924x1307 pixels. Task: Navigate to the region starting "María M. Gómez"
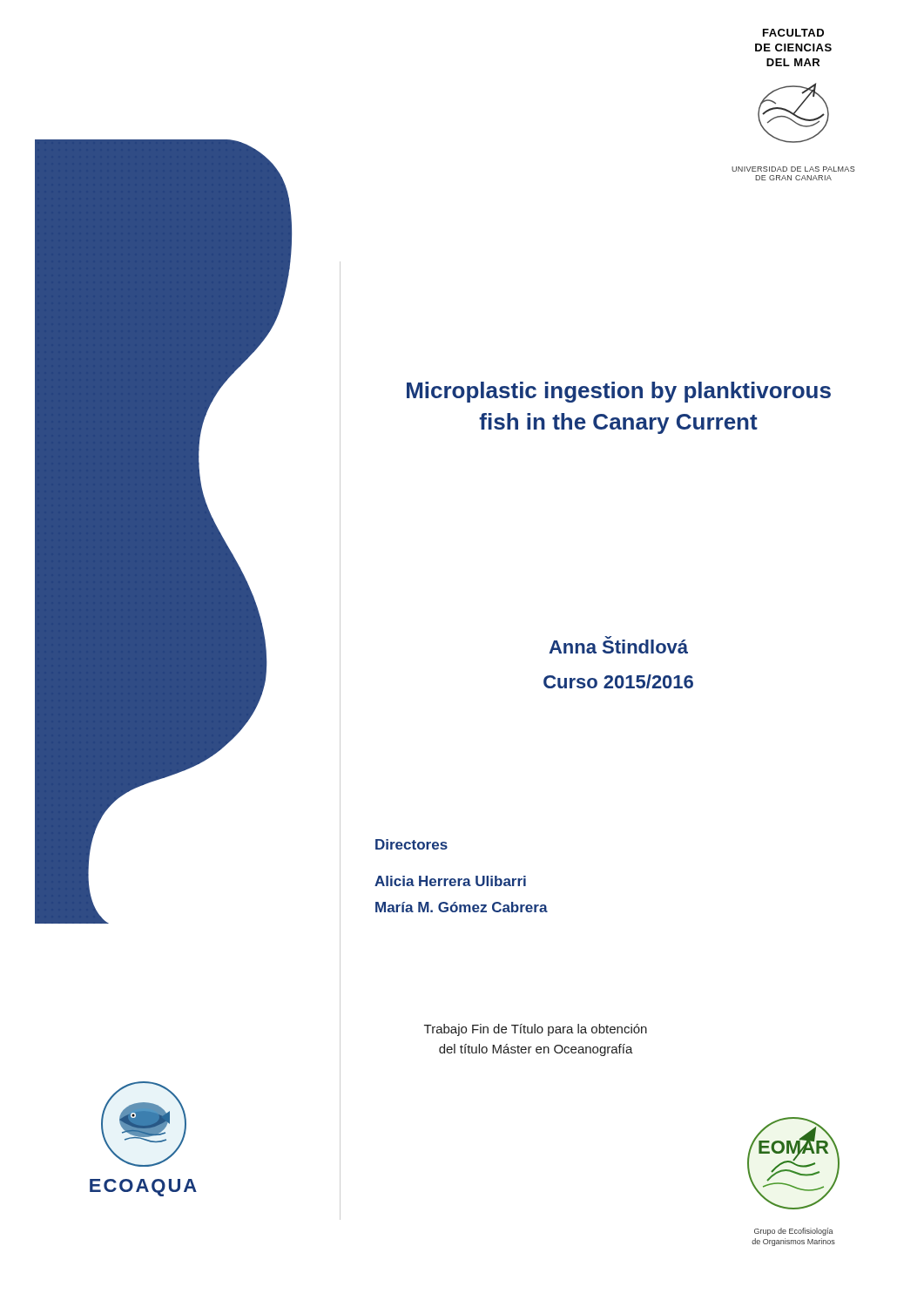coord(461,908)
